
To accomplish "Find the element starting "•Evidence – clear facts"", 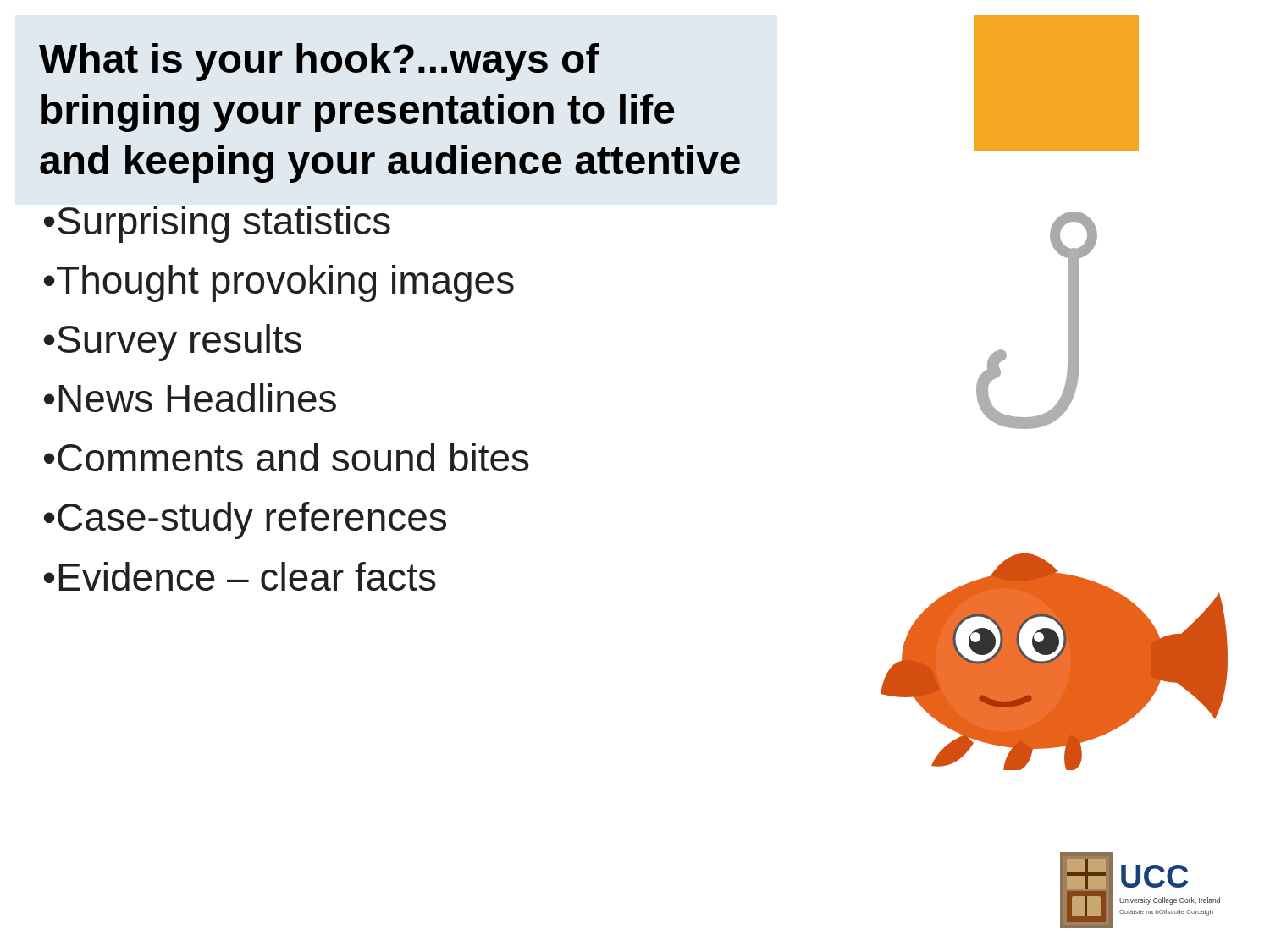I will pos(240,577).
